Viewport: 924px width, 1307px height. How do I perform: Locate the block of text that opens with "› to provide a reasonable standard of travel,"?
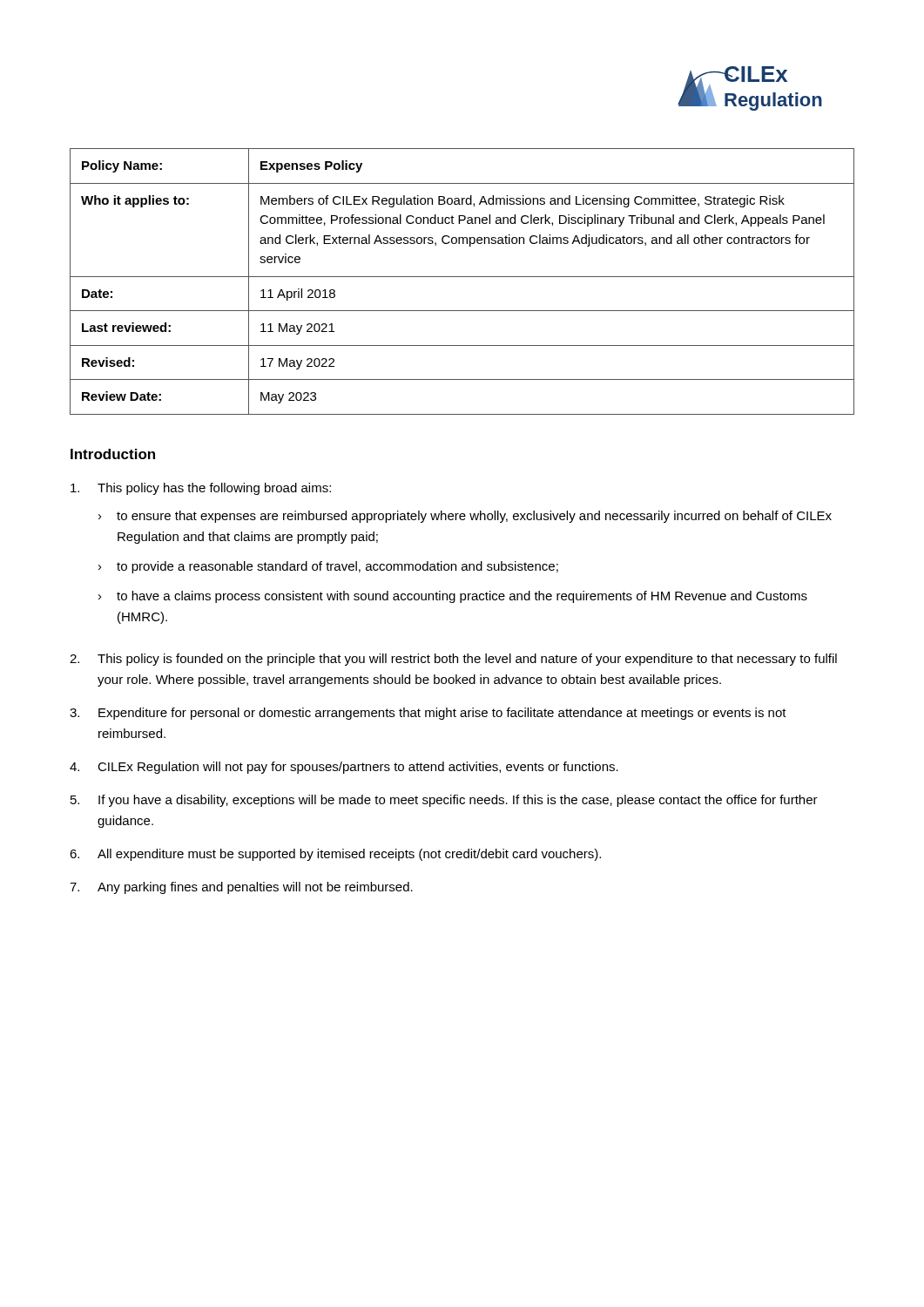pyautogui.click(x=476, y=566)
